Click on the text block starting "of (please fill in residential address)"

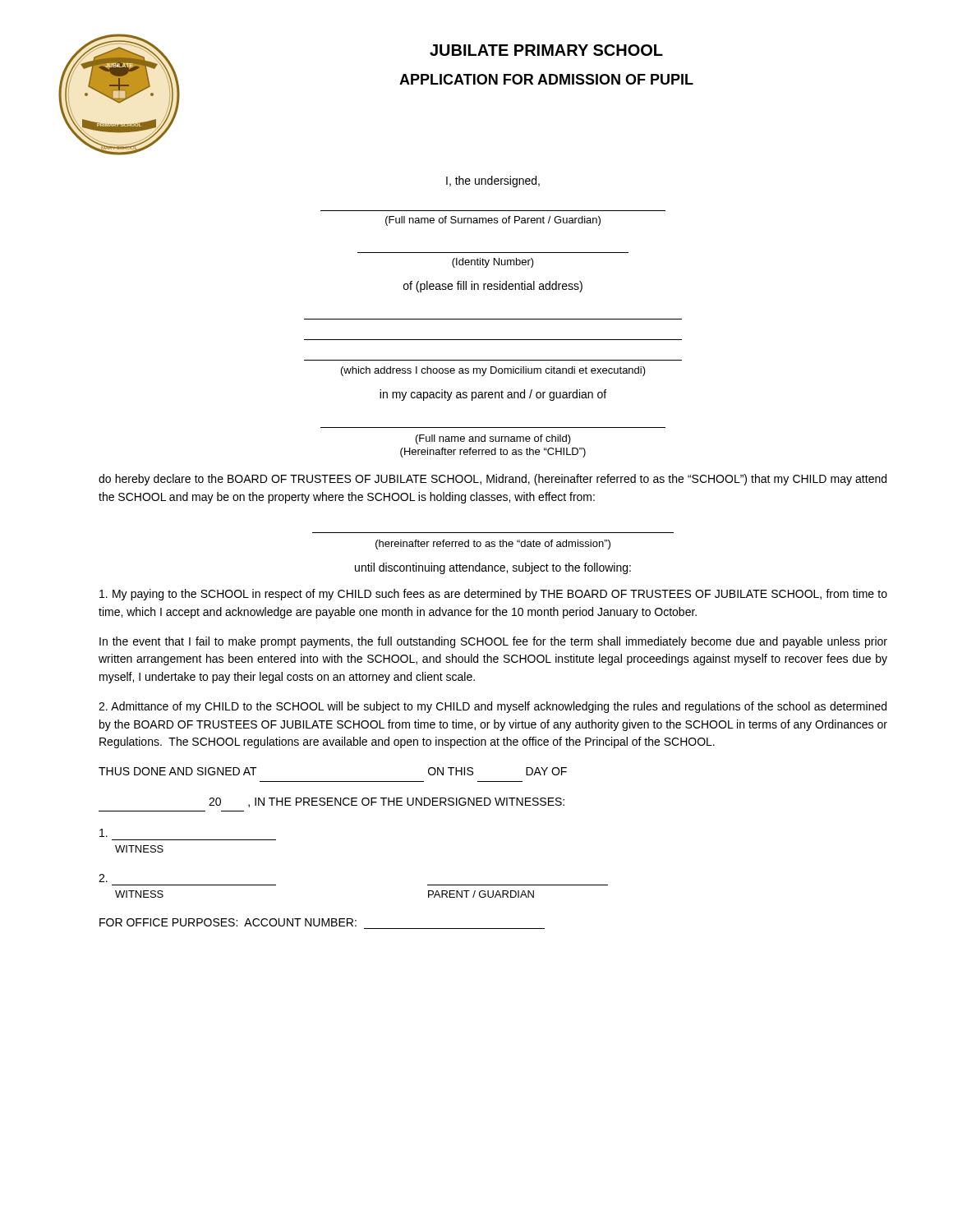pyautogui.click(x=493, y=286)
